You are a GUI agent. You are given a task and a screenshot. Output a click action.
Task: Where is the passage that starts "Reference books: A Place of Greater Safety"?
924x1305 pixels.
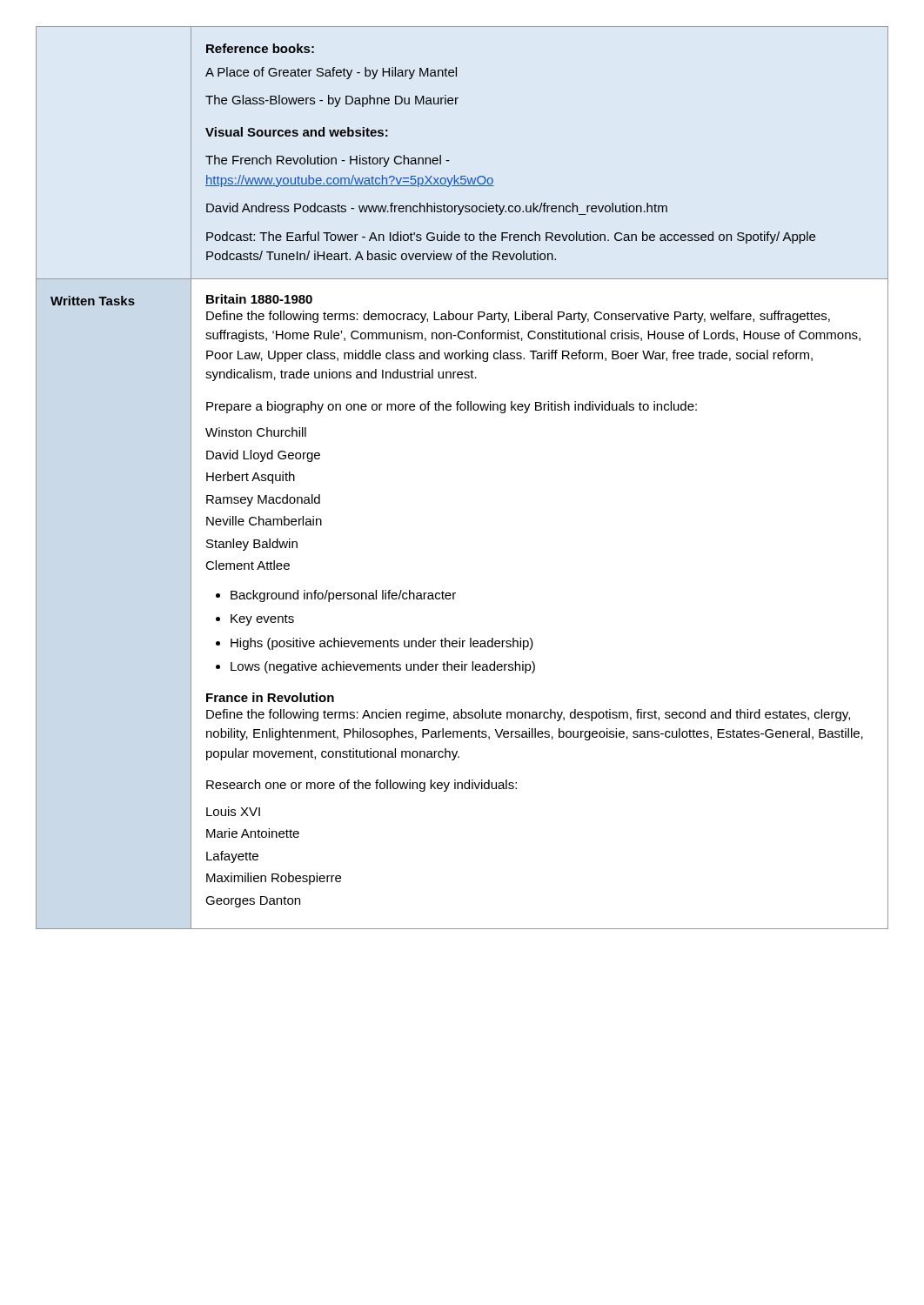260,48
